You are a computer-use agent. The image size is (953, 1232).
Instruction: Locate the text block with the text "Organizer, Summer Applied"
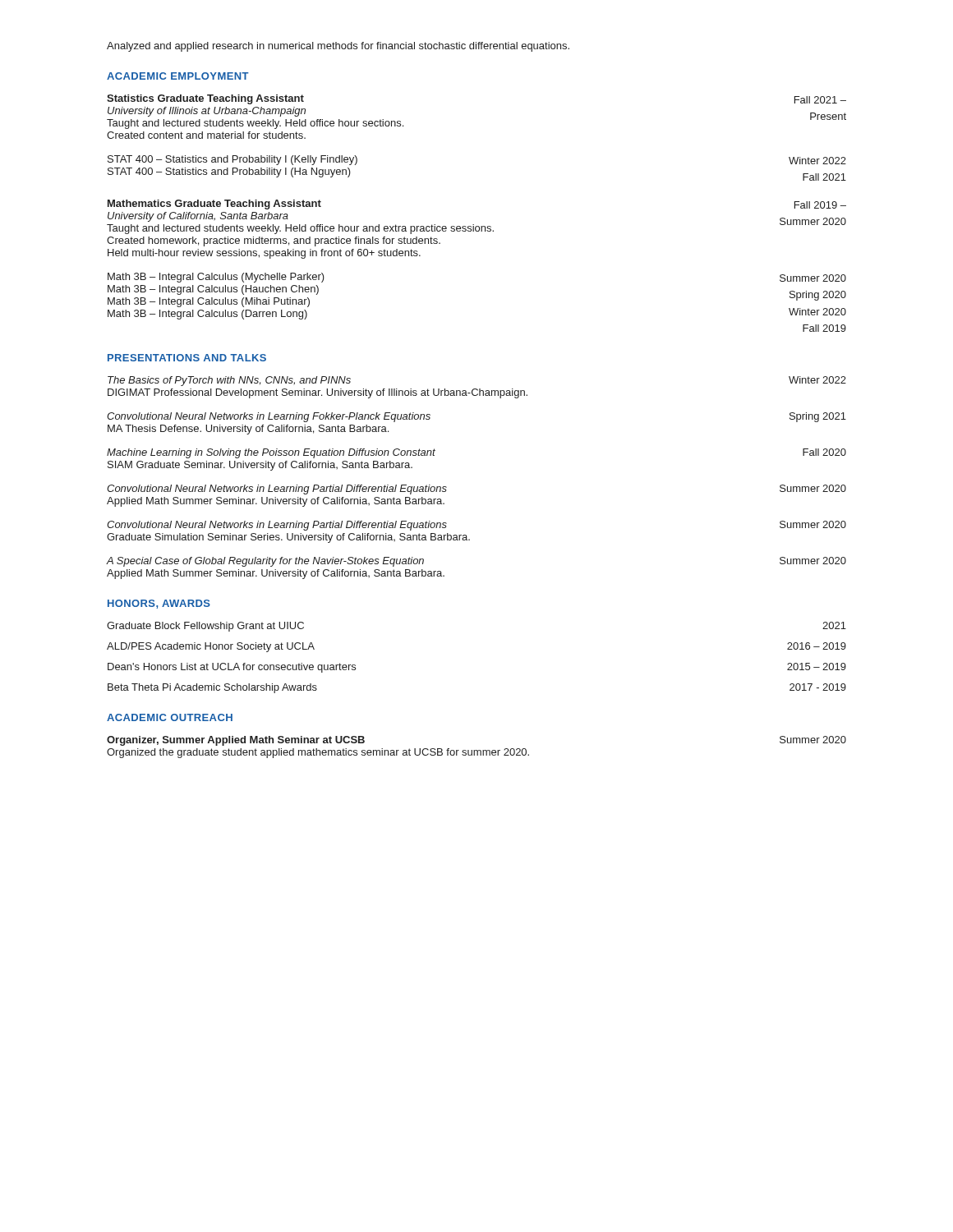pyautogui.click(x=476, y=746)
